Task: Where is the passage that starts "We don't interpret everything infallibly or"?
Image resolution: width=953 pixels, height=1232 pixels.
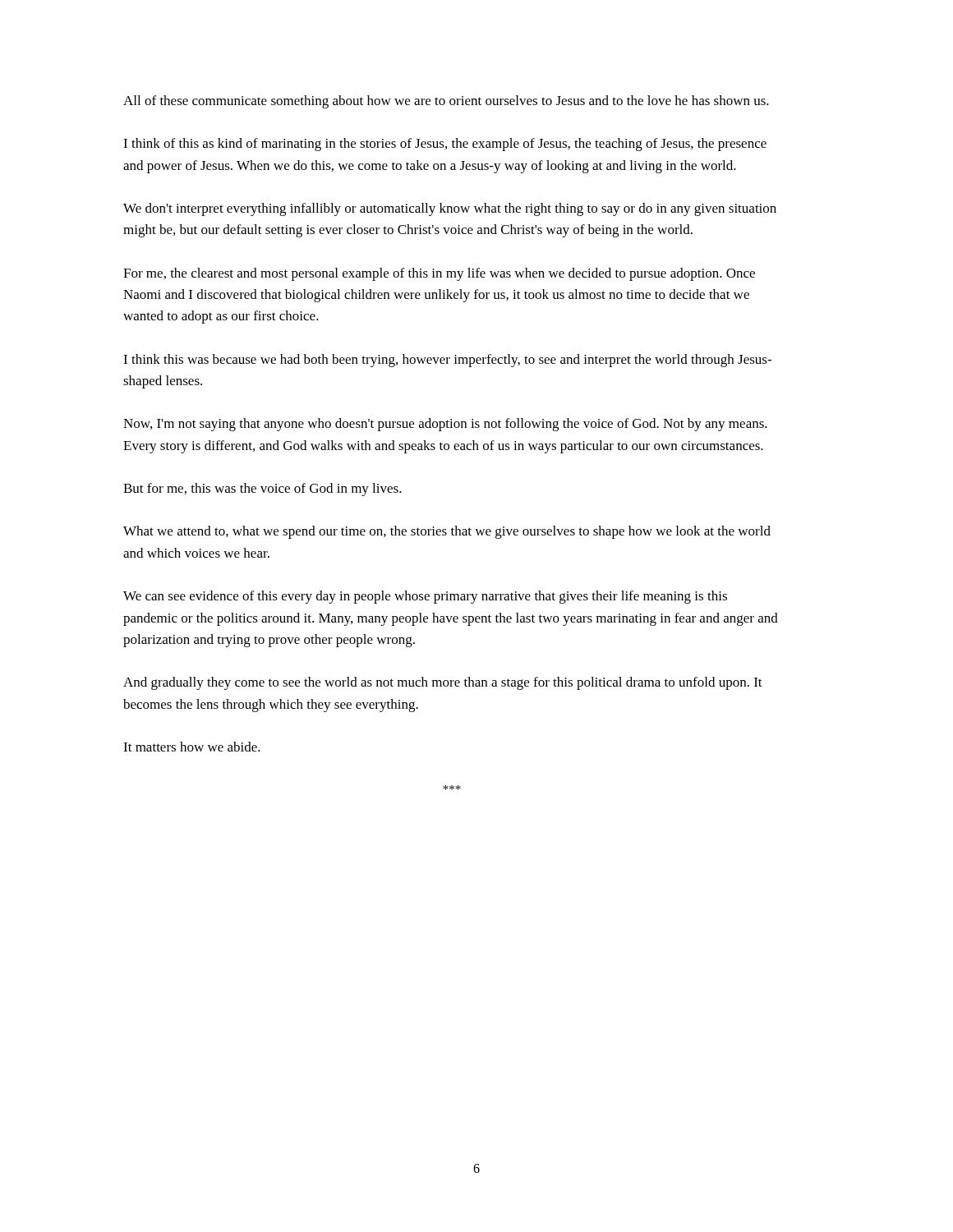Action: click(x=450, y=219)
